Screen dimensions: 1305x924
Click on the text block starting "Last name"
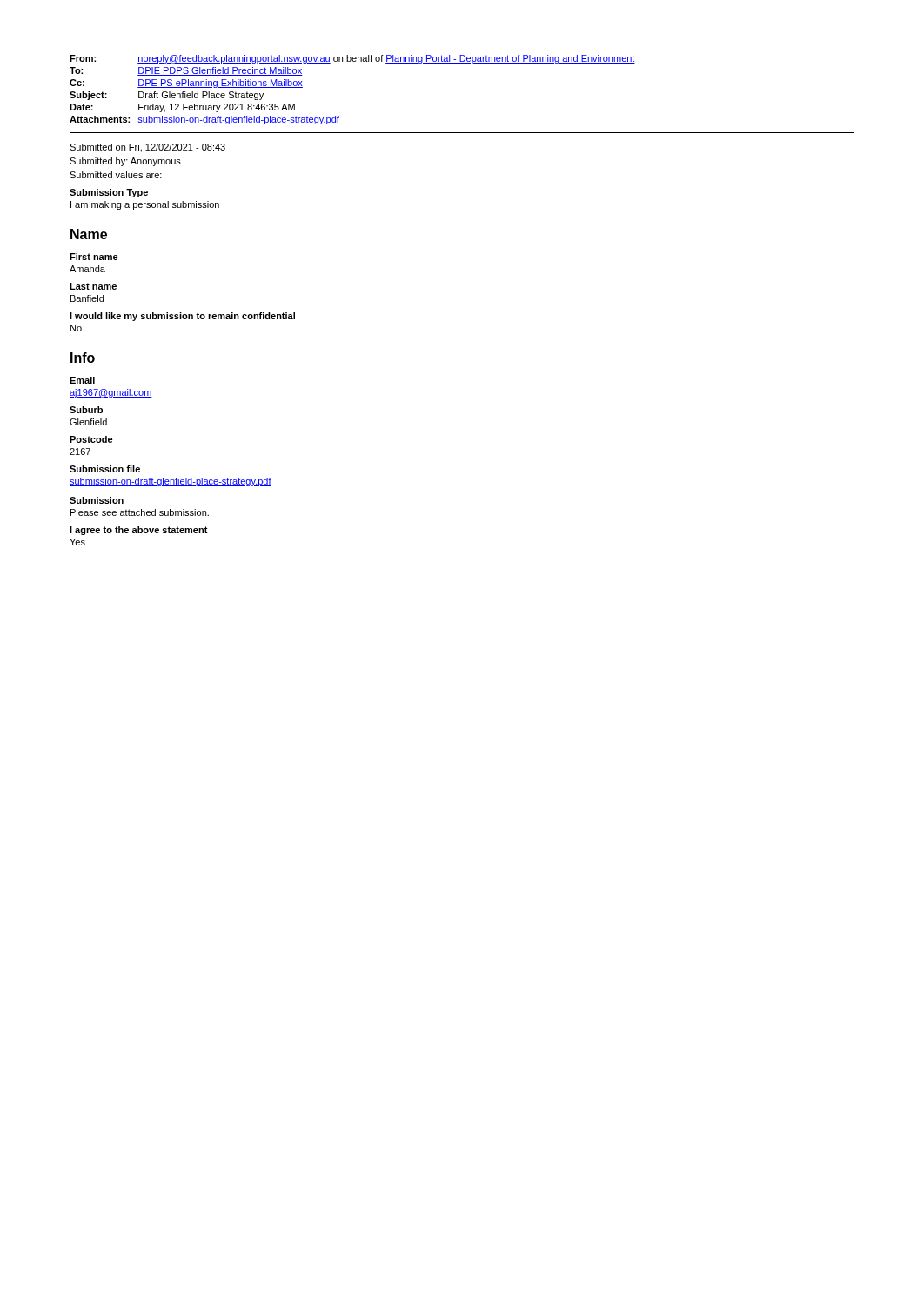(93, 286)
